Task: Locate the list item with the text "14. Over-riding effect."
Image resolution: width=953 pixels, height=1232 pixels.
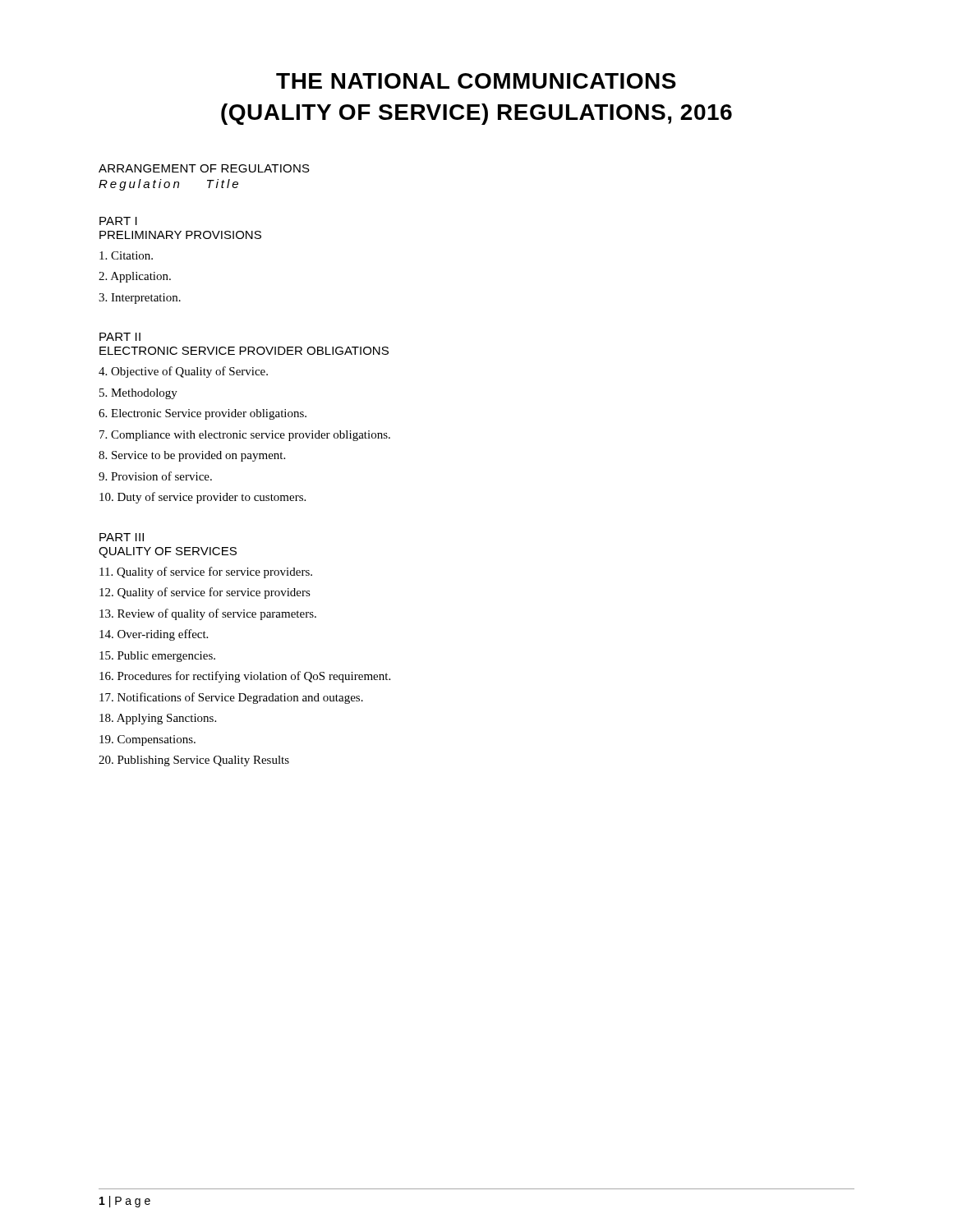Action: click(x=154, y=634)
